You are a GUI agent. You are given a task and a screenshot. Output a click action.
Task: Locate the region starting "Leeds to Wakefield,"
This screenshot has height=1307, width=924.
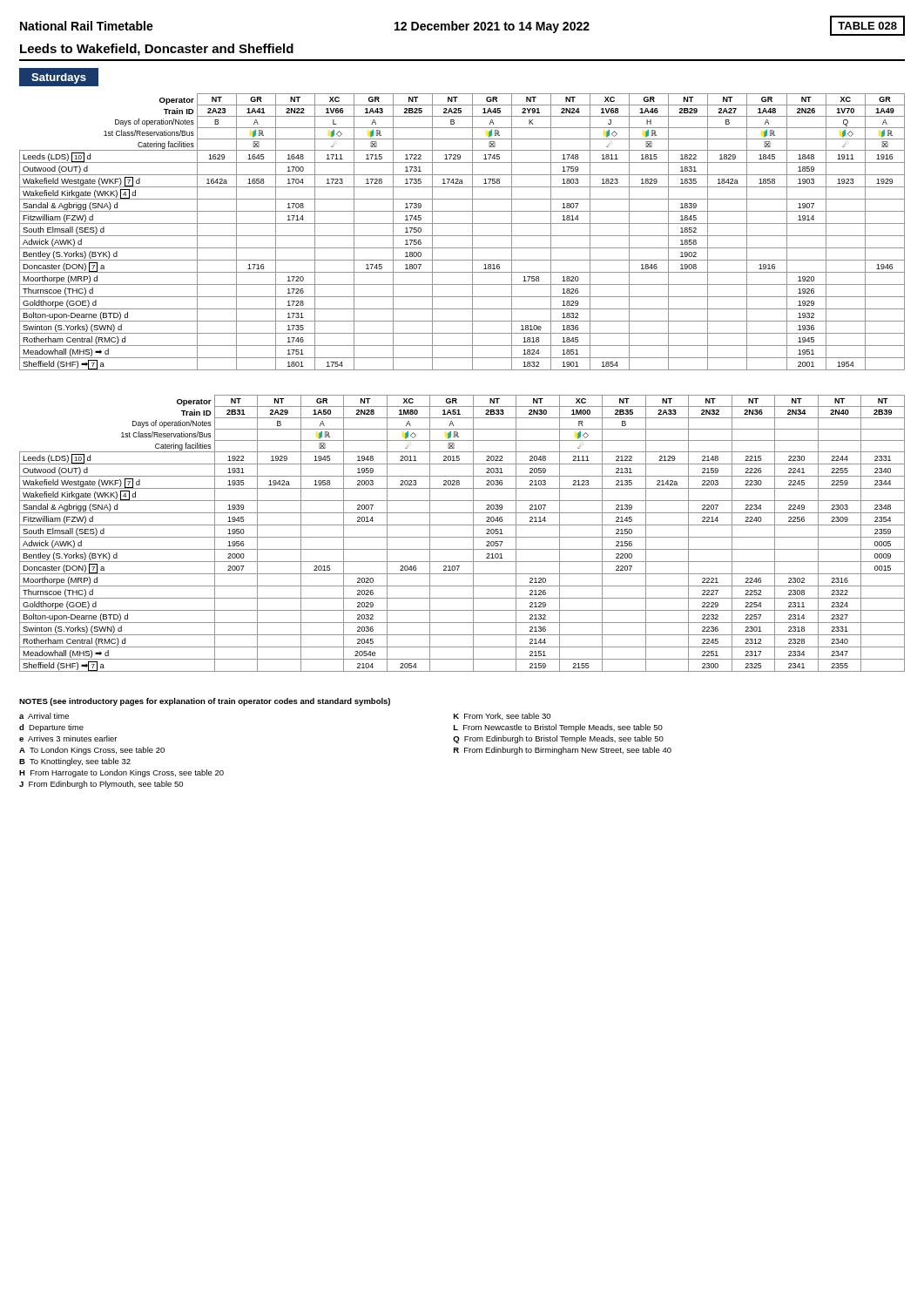coord(156,48)
